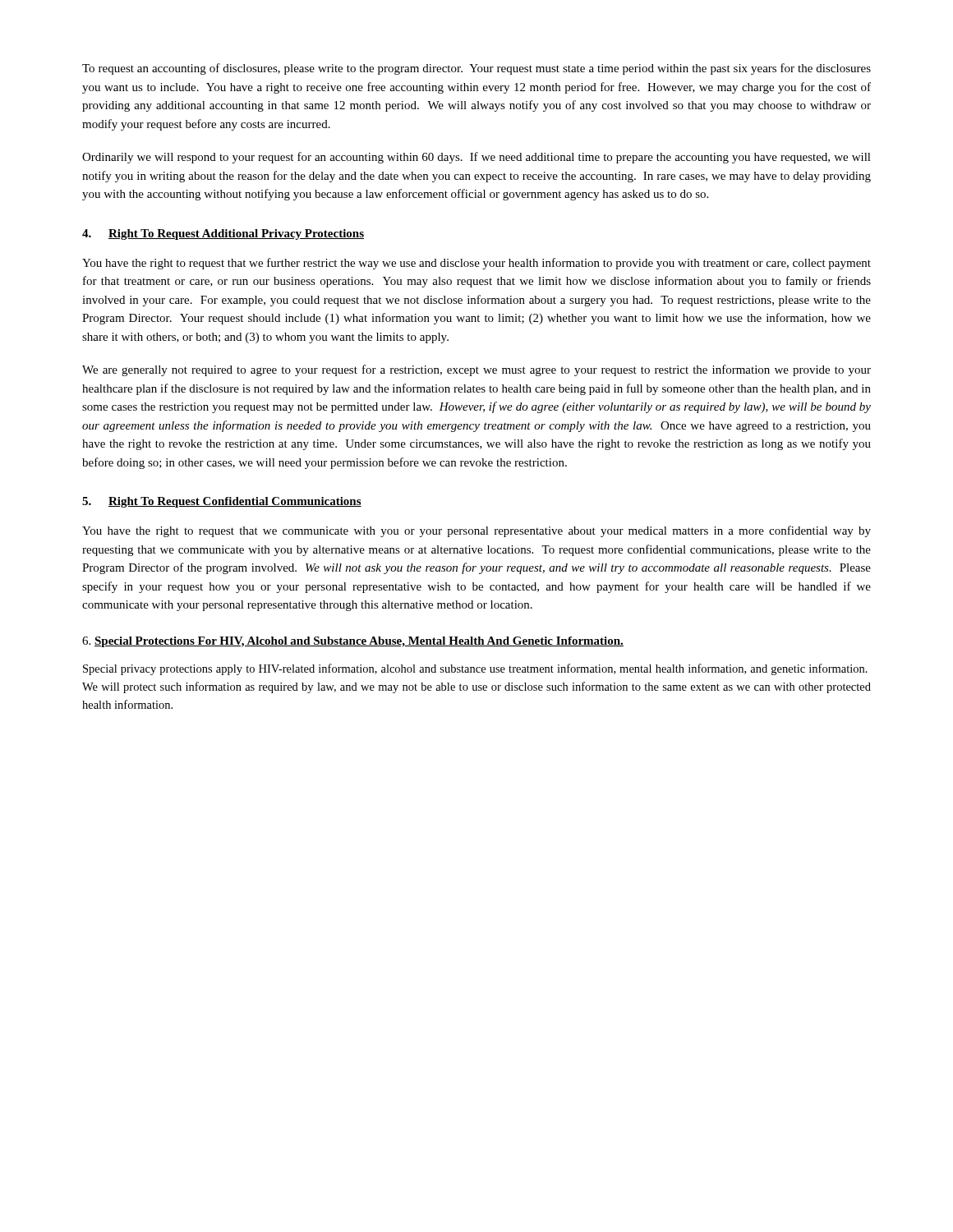Image resolution: width=953 pixels, height=1232 pixels.
Task: Find the text block that says "We are generally not required to agree to"
Action: point(476,416)
